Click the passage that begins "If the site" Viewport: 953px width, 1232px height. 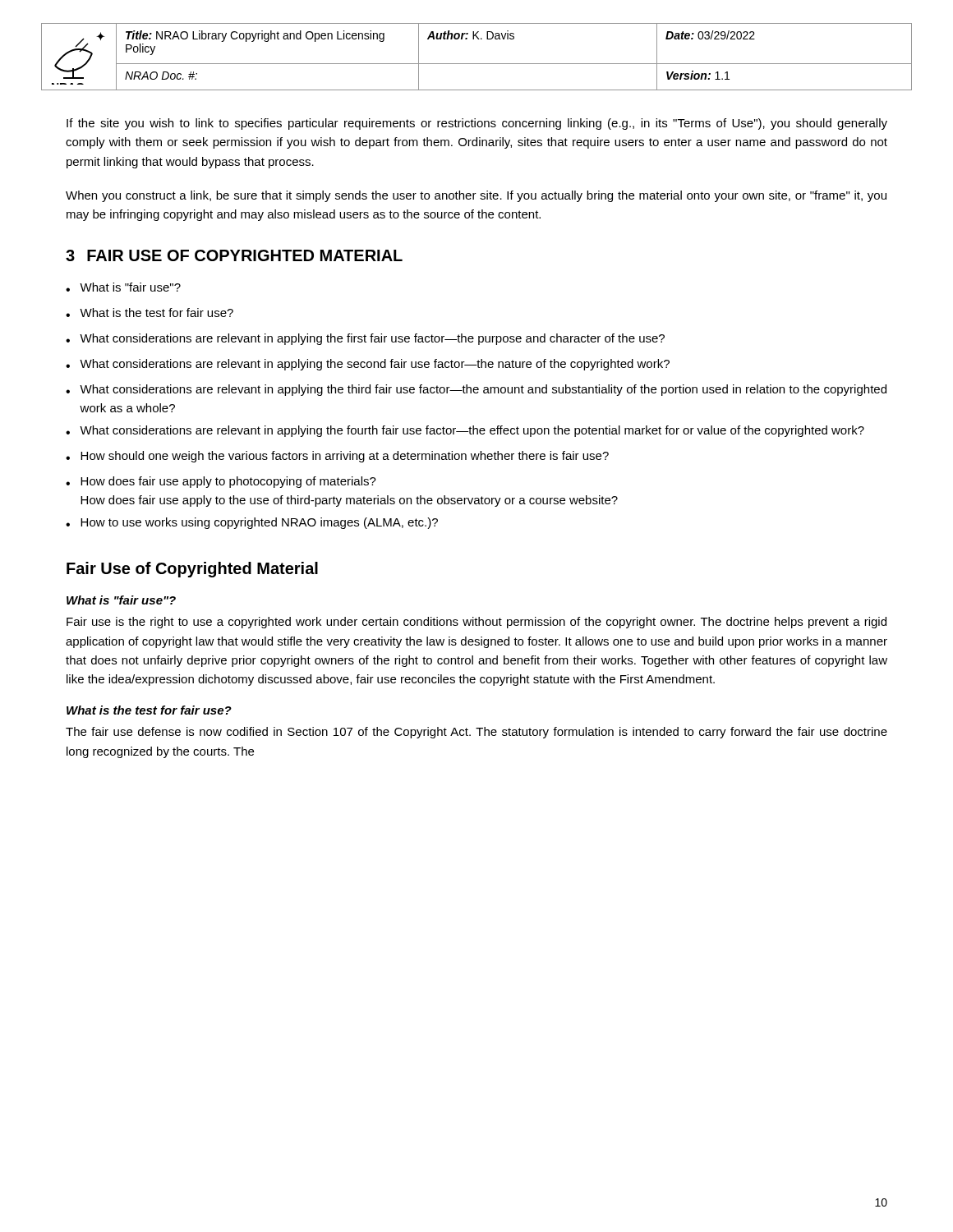click(x=476, y=142)
